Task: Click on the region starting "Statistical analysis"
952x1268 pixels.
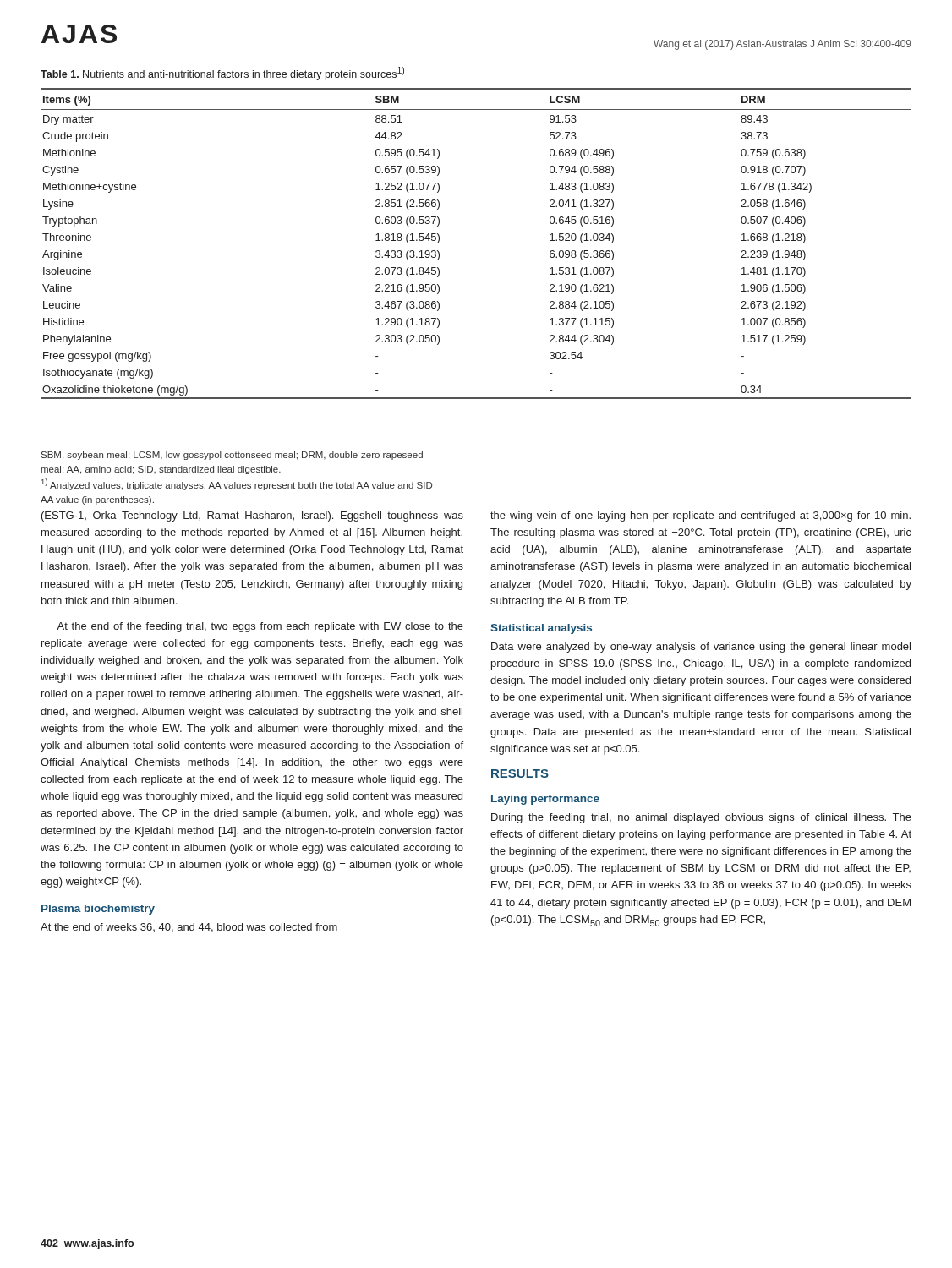Action: (541, 628)
